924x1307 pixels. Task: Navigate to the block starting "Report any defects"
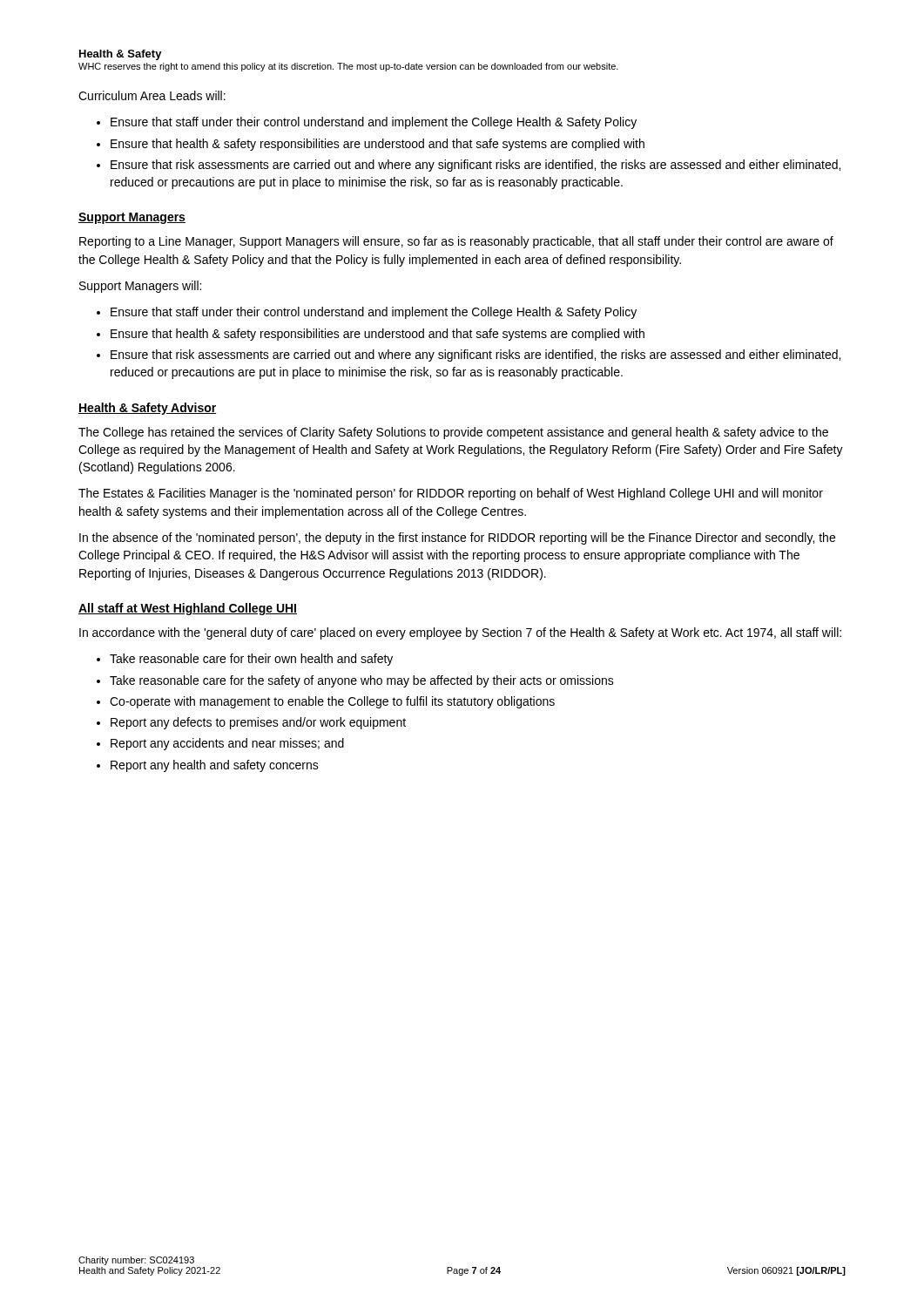tap(258, 722)
